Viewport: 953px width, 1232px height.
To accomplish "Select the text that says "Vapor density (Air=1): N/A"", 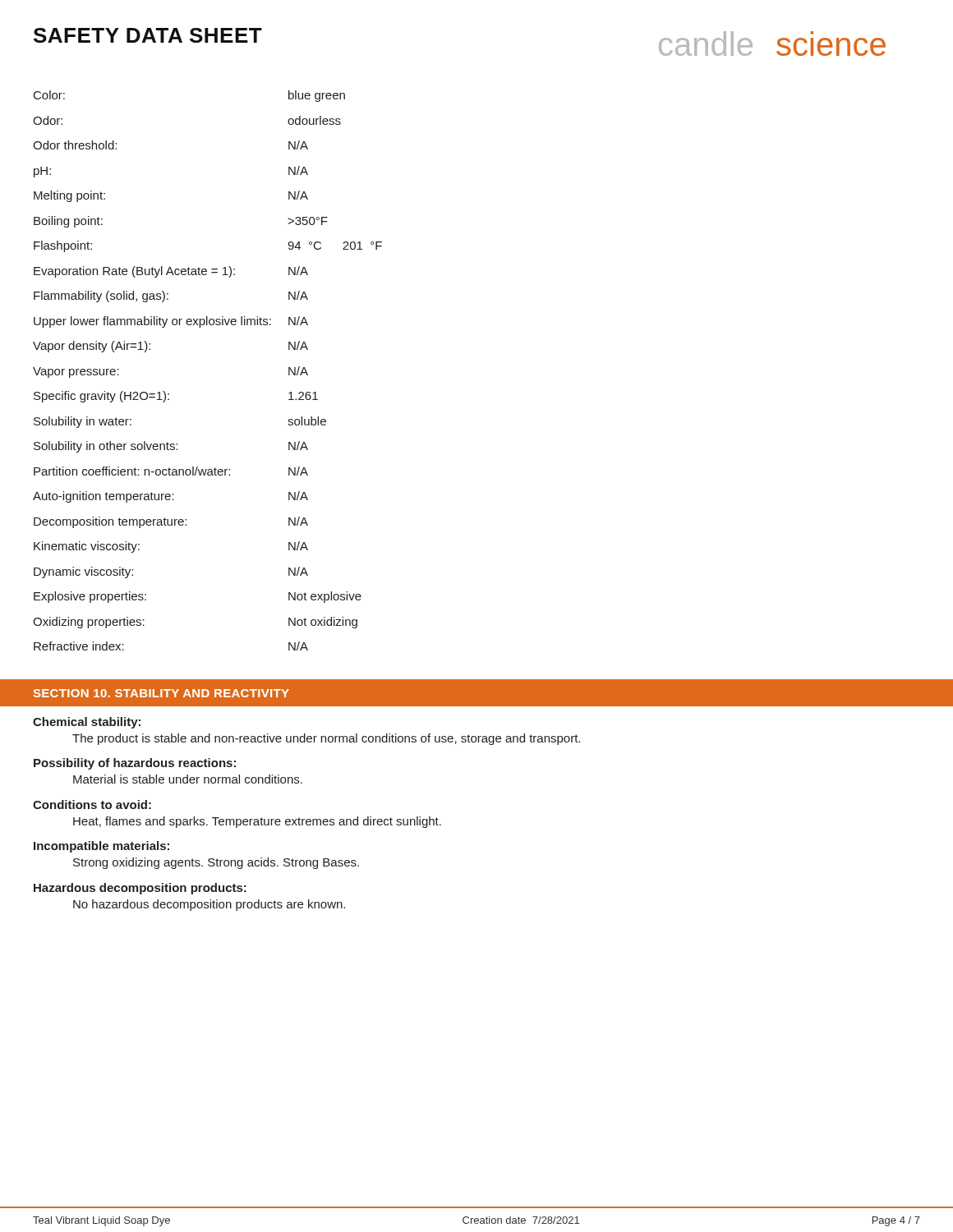I will (x=92, y=346).
